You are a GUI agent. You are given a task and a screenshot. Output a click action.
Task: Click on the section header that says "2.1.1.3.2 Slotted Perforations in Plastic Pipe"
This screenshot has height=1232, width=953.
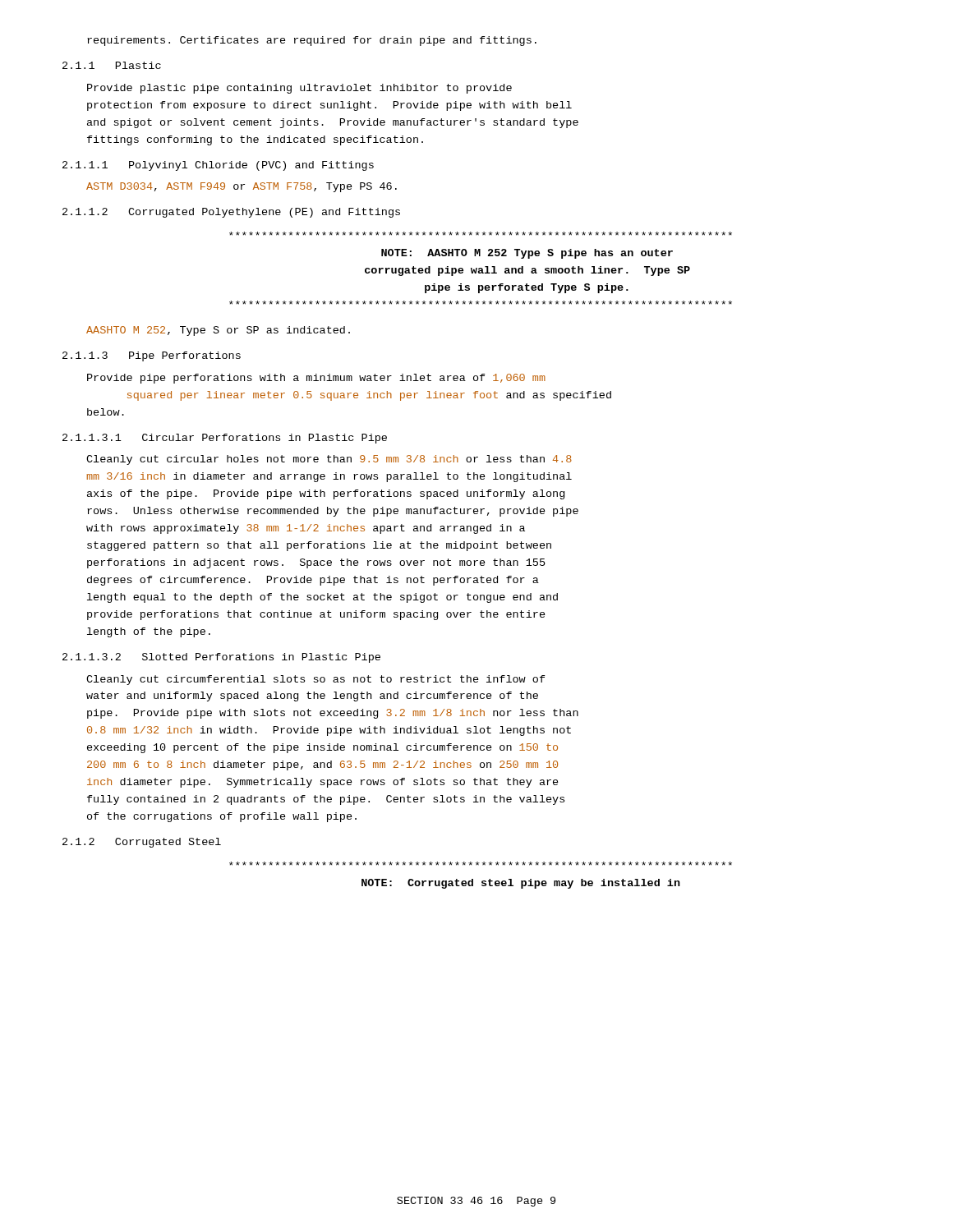221,657
